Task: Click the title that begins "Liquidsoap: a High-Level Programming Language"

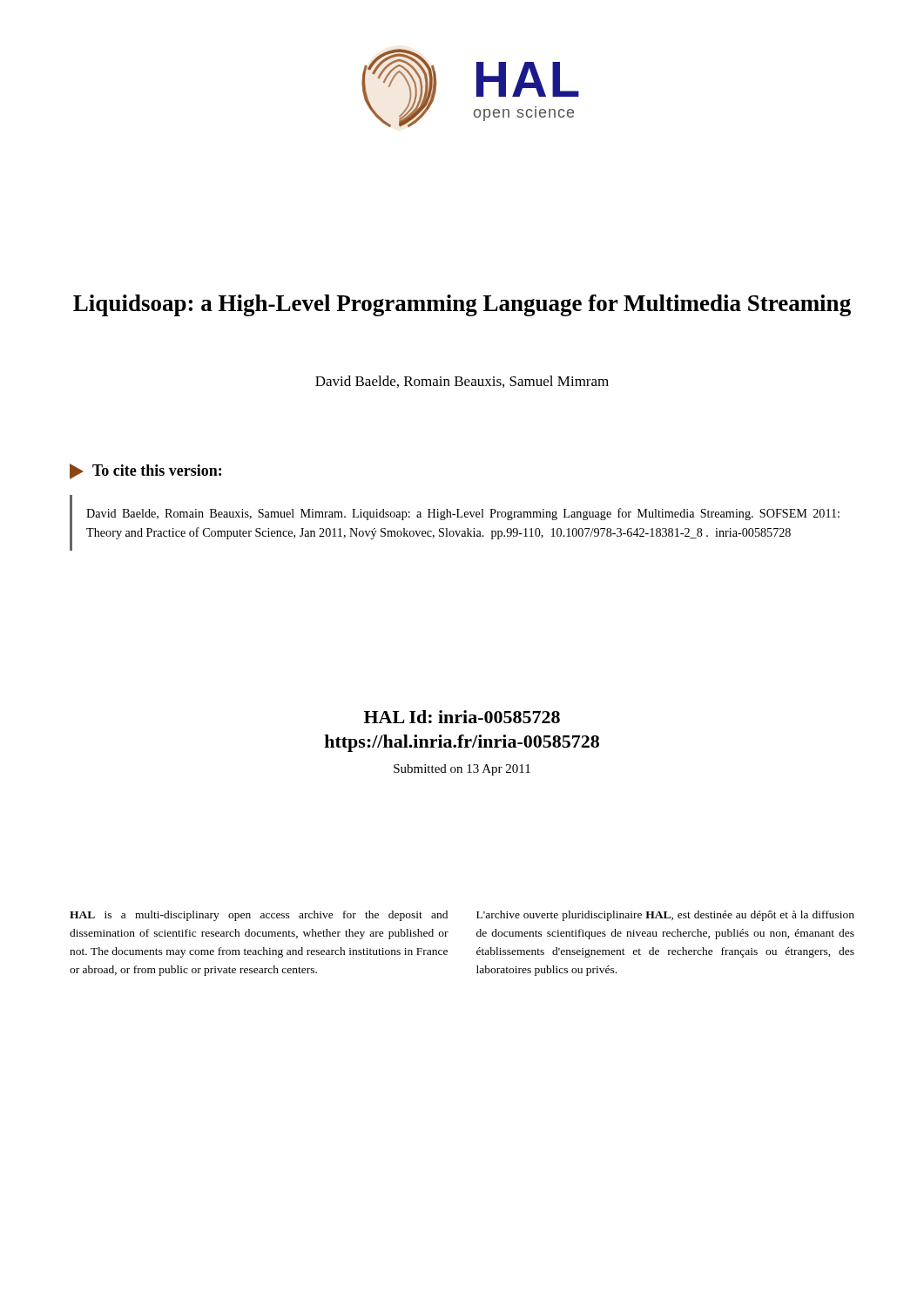Action: click(462, 303)
